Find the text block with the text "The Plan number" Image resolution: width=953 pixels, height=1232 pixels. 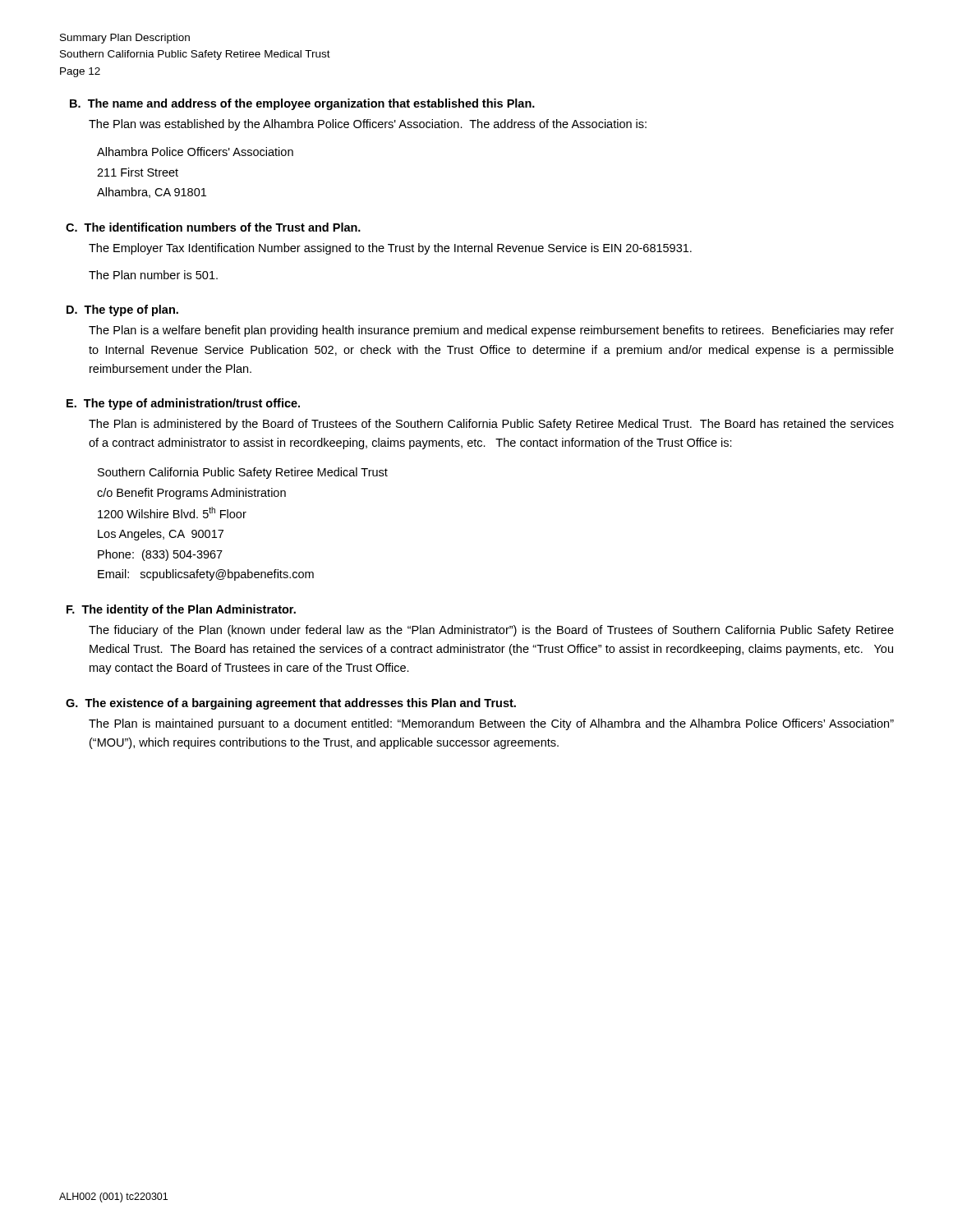(x=154, y=275)
